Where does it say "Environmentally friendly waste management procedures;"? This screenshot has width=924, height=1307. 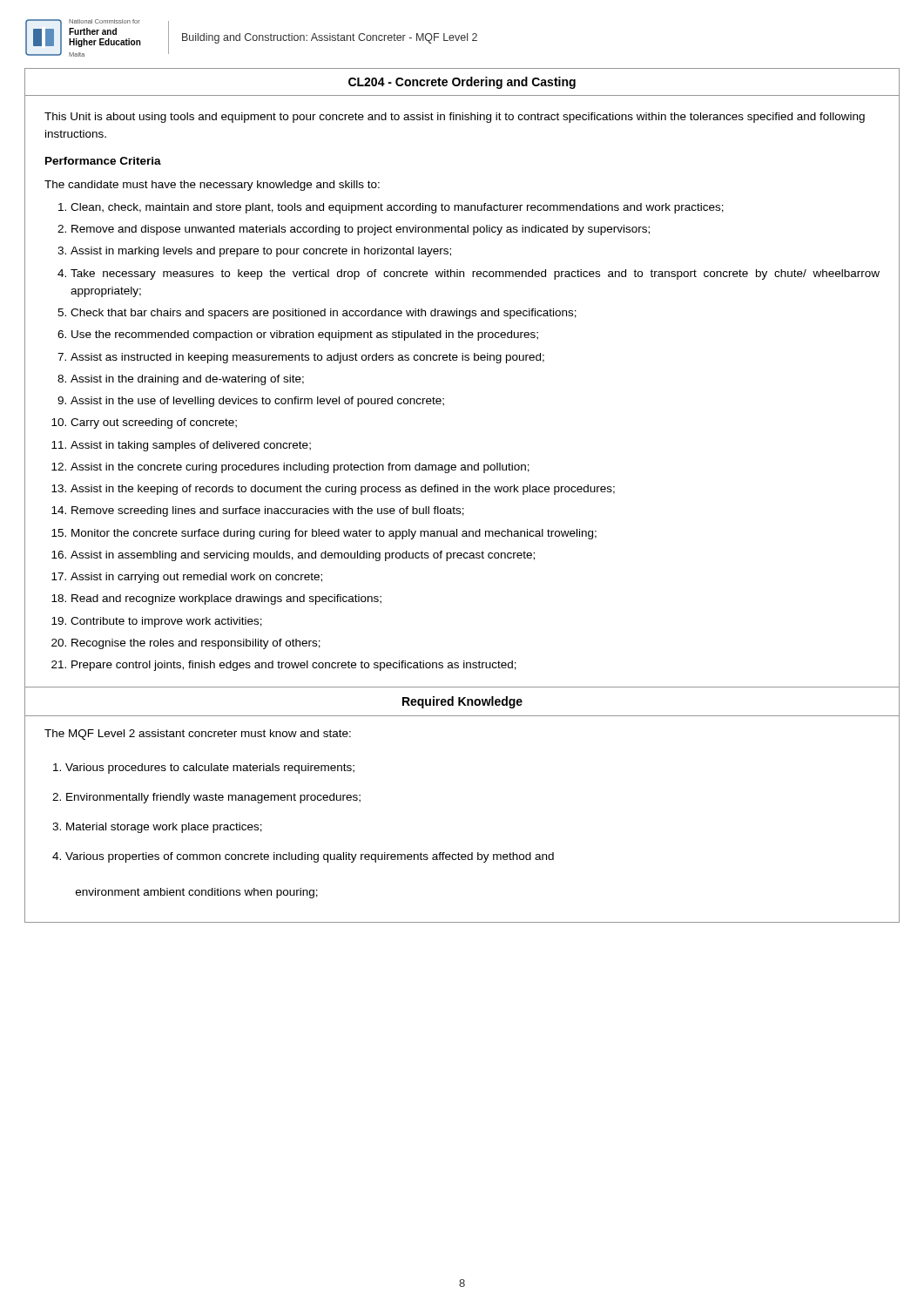[x=213, y=798]
